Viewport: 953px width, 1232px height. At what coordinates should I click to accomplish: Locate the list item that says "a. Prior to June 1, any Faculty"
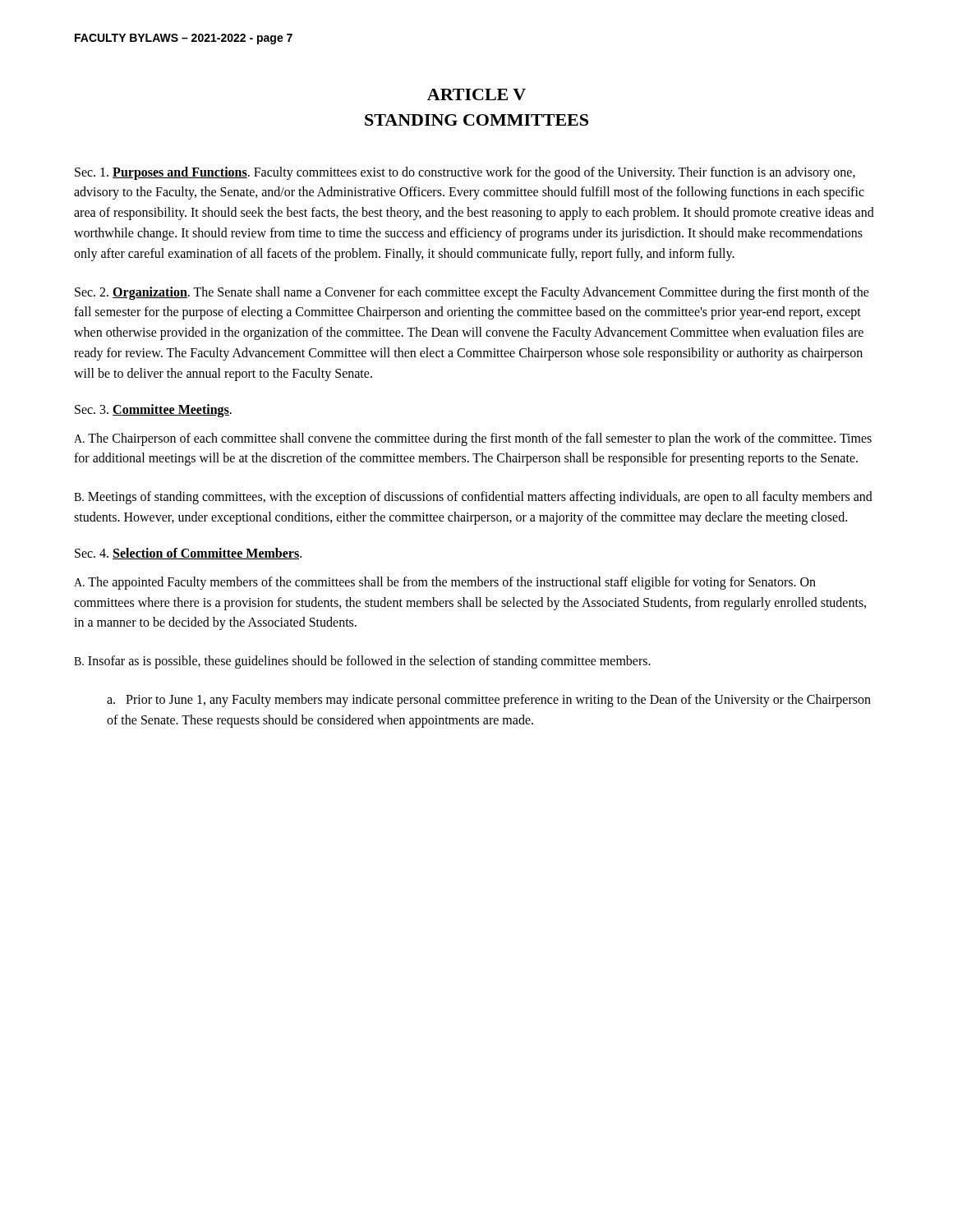tap(489, 710)
